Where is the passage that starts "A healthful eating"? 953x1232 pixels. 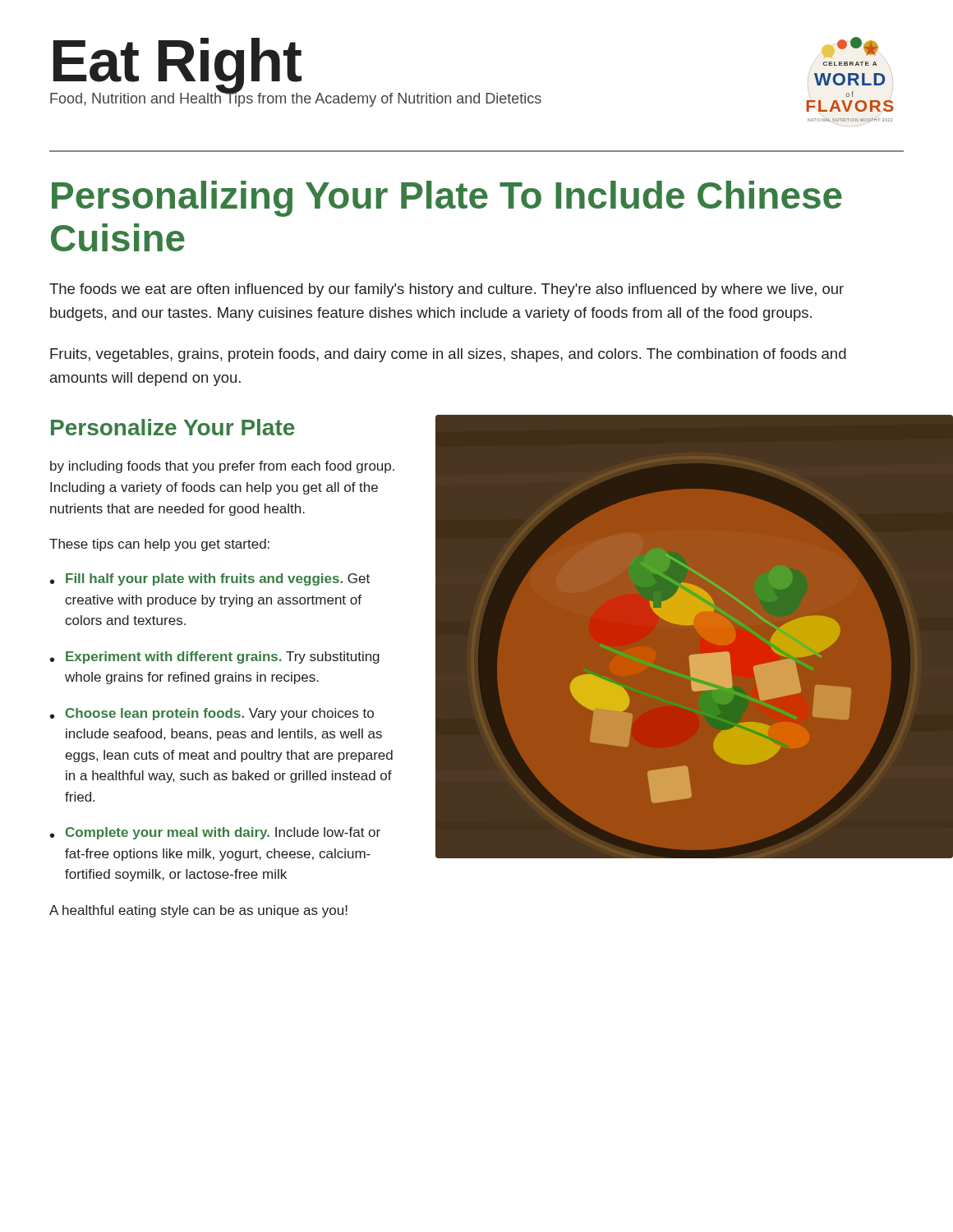tap(199, 910)
